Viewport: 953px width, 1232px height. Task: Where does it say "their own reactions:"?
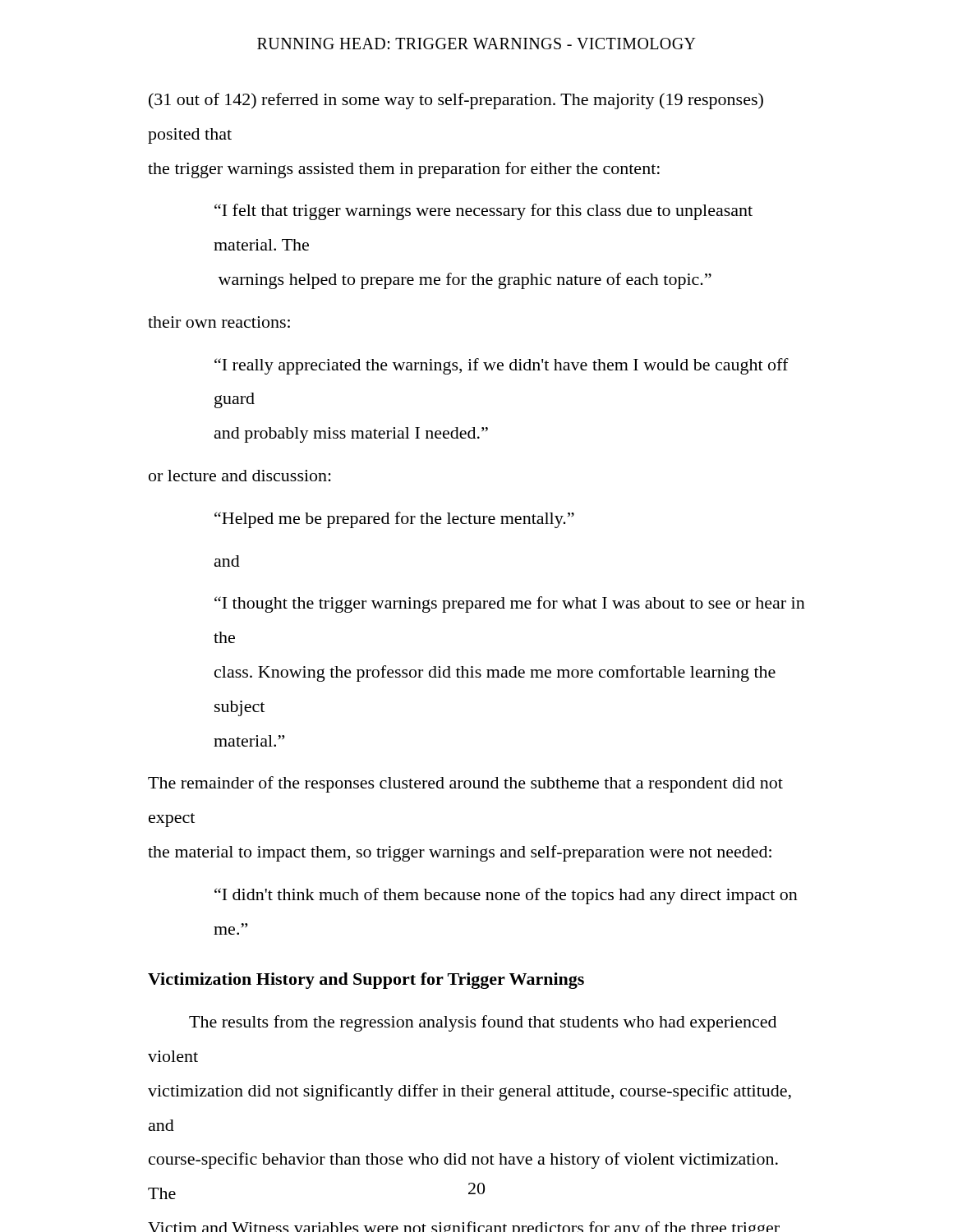(x=220, y=321)
